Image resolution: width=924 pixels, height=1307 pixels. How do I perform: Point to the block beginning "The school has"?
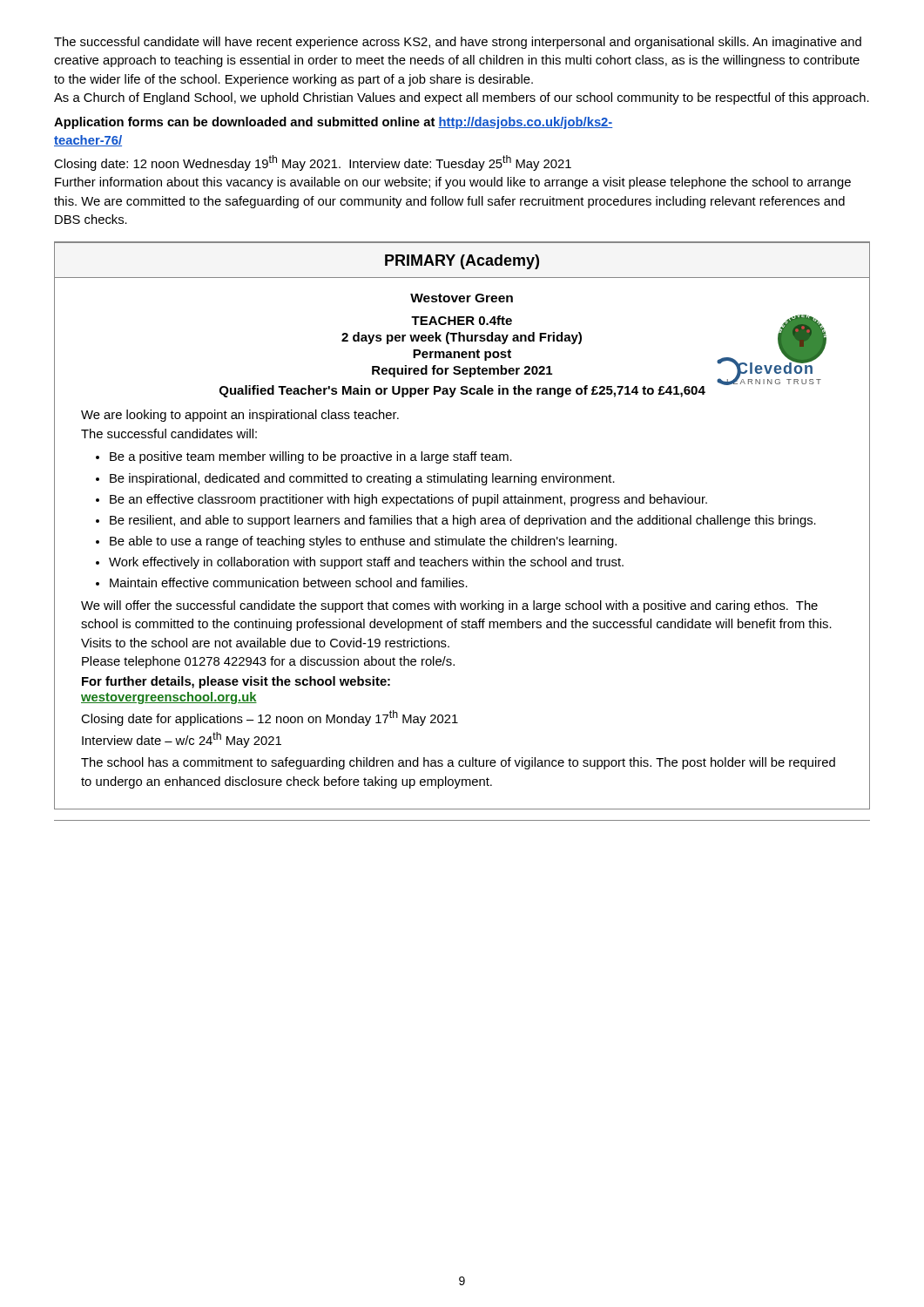pyautogui.click(x=458, y=772)
